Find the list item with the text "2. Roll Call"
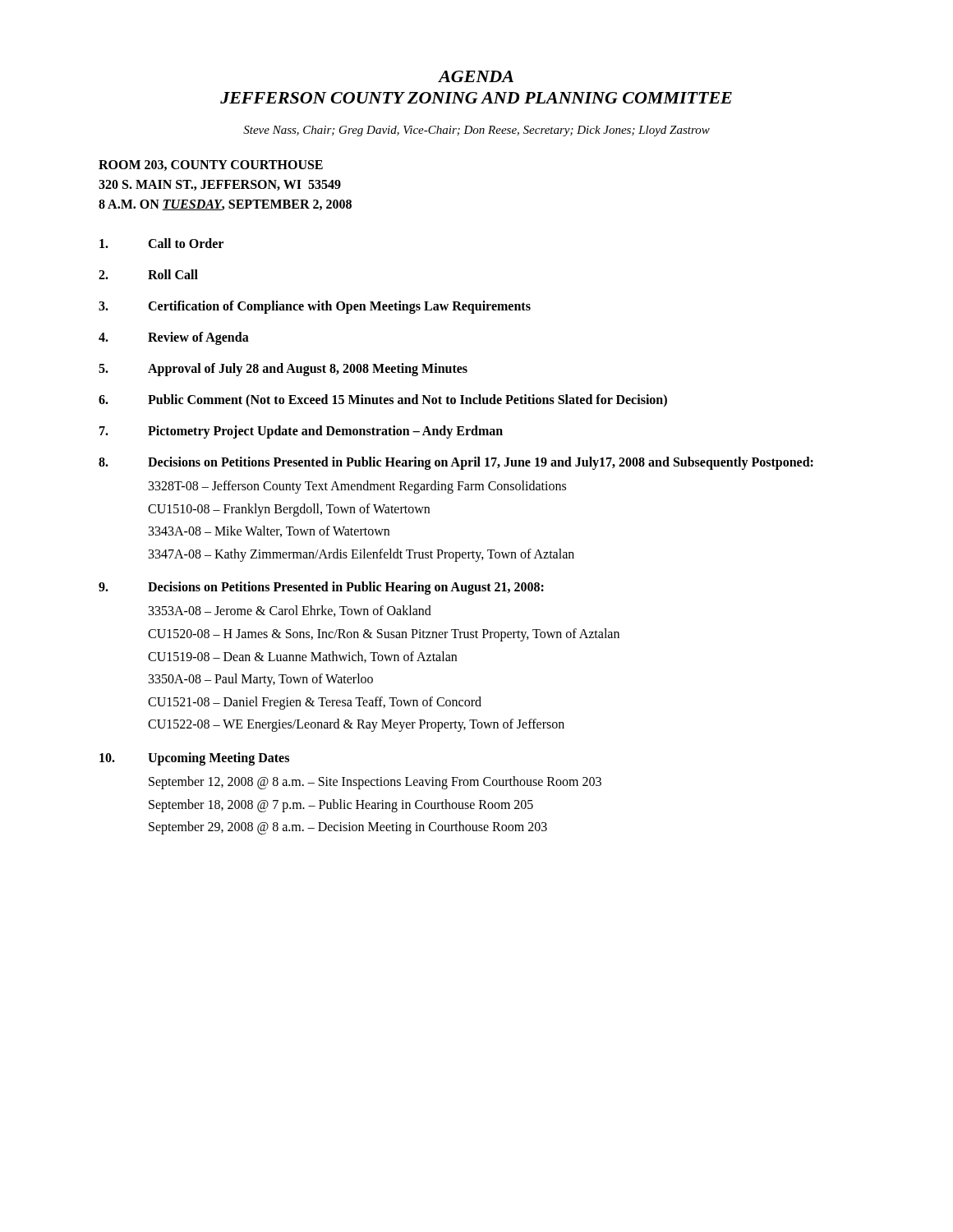The height and width of the screenshot is (1232, 953). click(x=148, y=274)
